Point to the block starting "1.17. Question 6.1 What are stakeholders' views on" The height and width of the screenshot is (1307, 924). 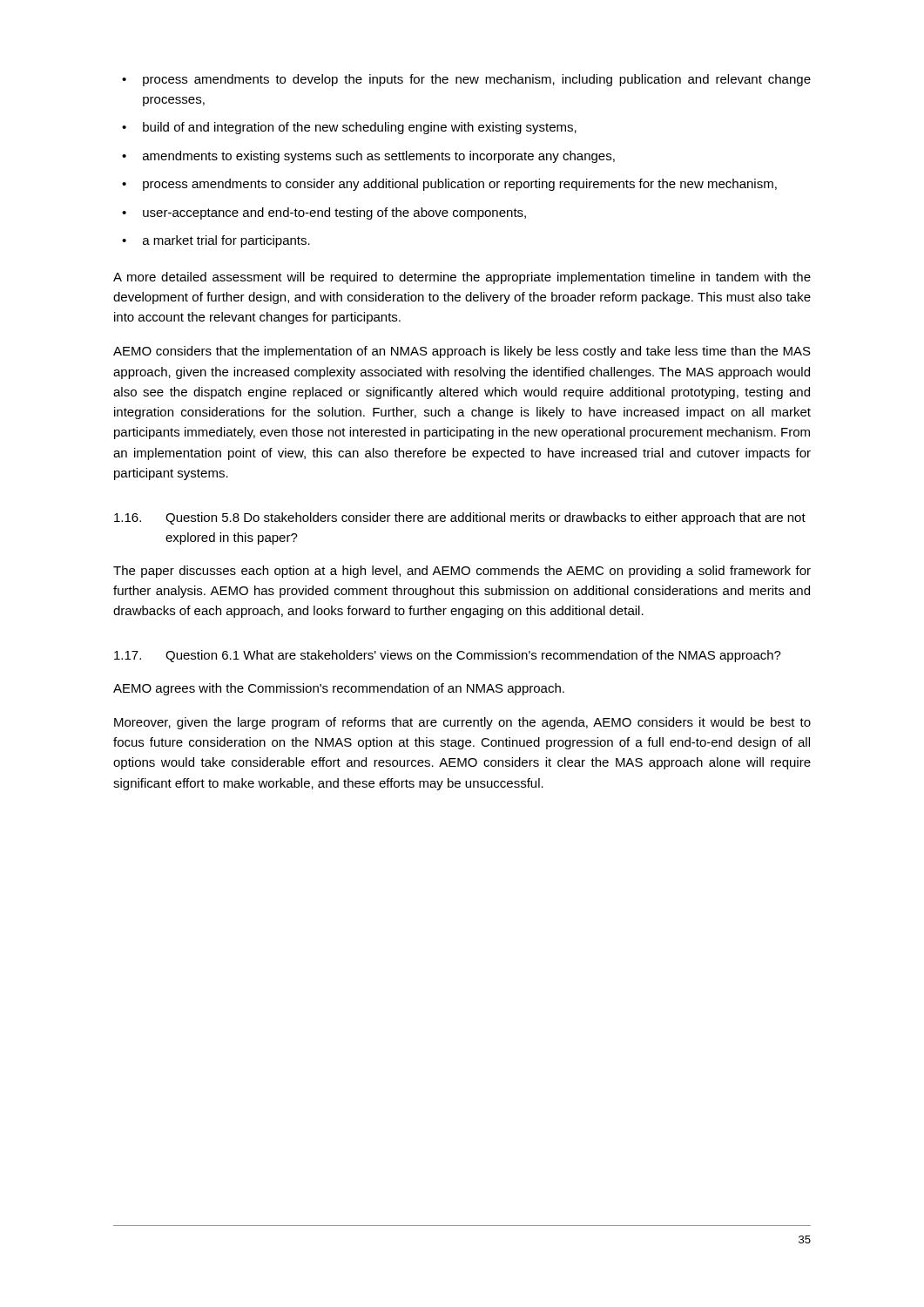click(x=462, y=655)
